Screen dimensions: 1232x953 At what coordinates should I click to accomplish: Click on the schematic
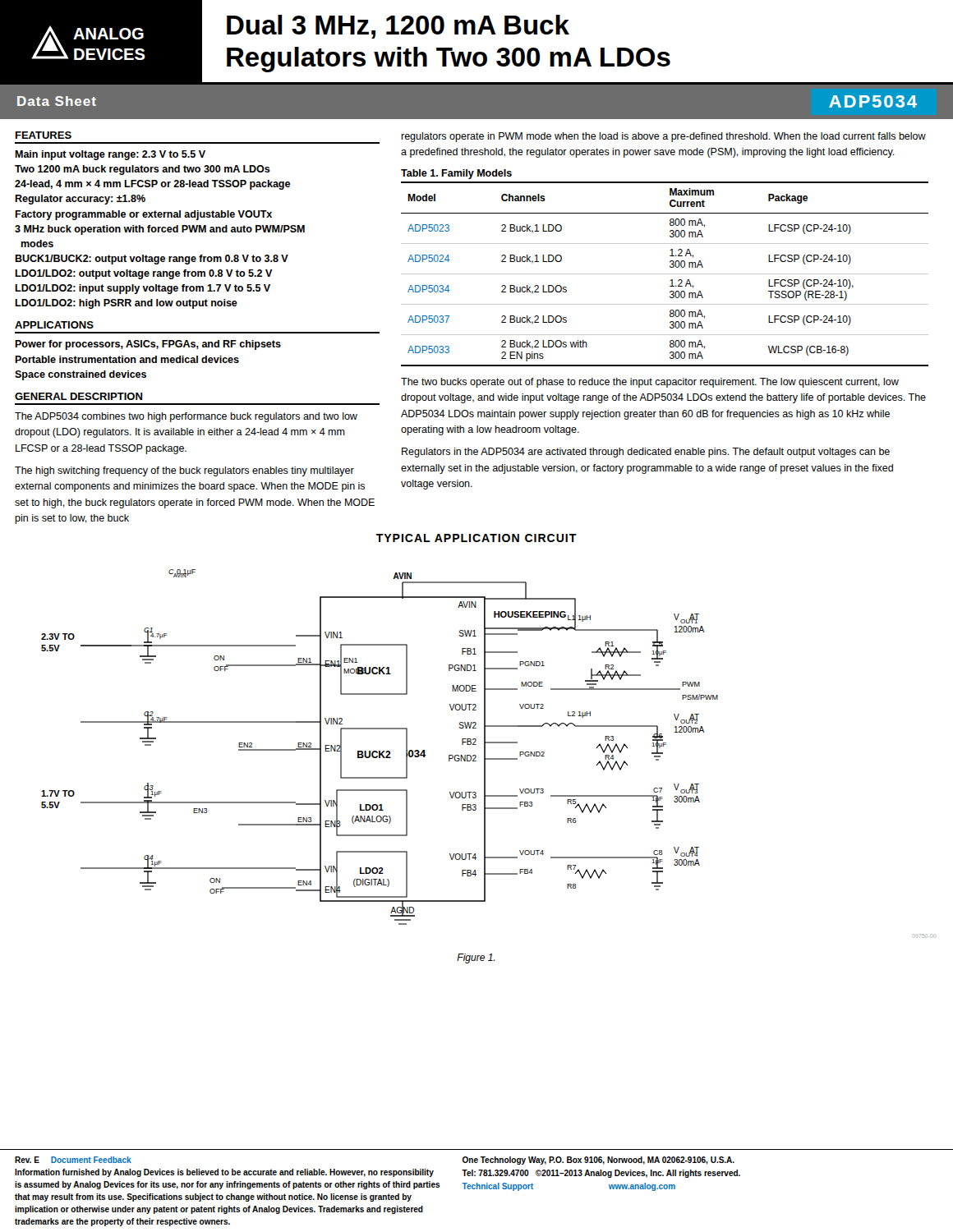click(x=476, y=749)
